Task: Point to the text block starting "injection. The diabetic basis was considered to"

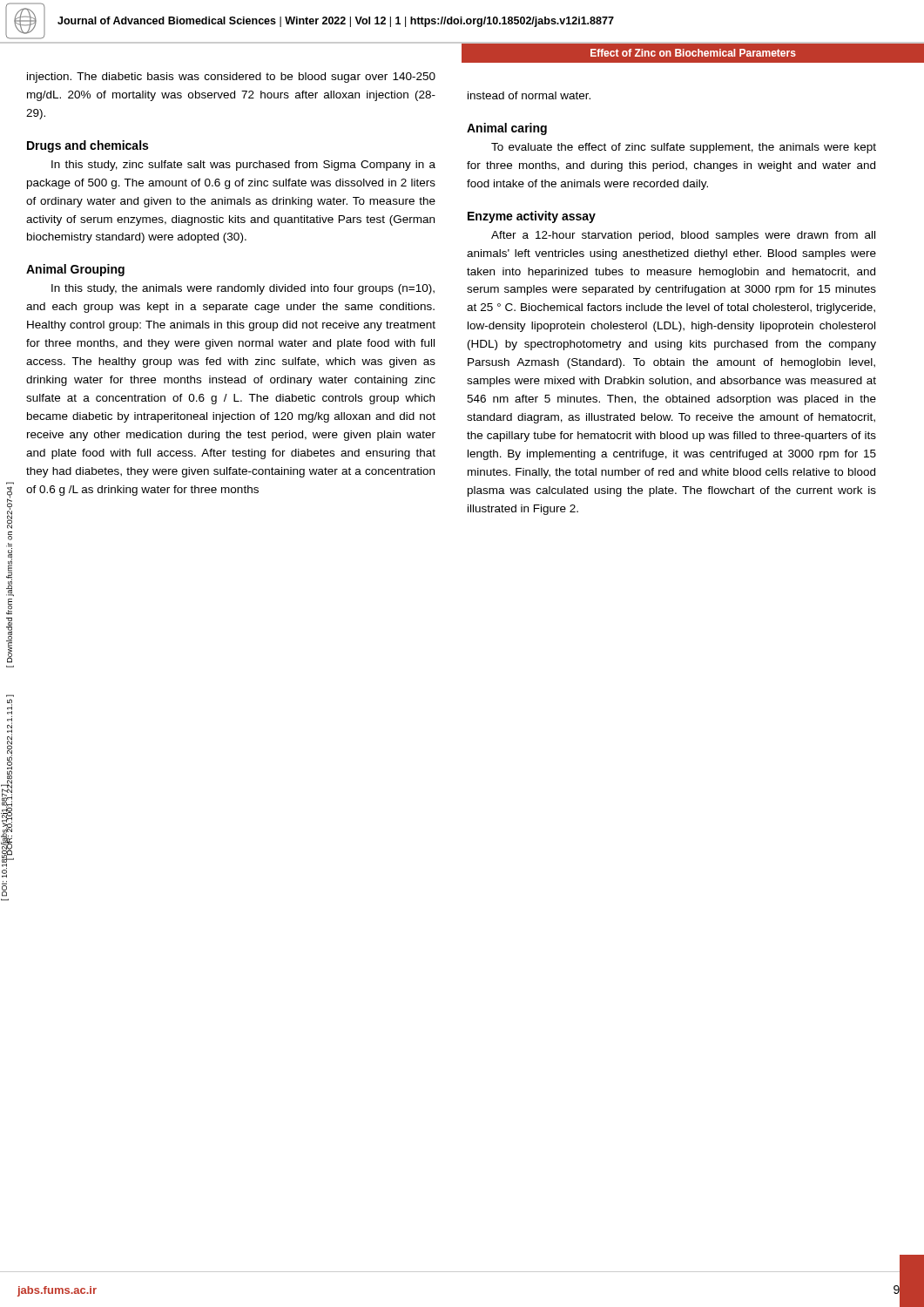Action: click(231, 94)
